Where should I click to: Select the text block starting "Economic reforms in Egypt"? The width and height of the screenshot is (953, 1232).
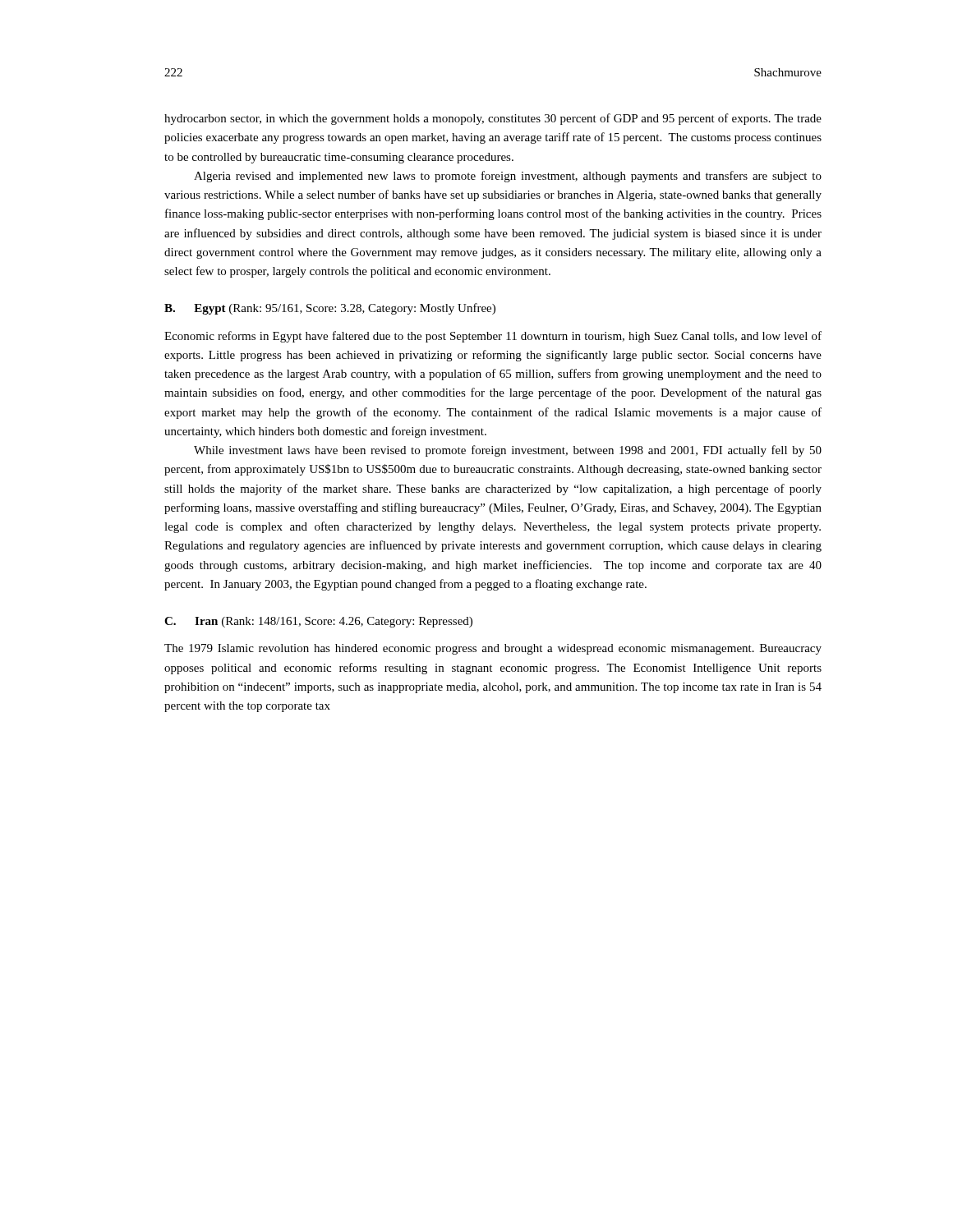493,460
